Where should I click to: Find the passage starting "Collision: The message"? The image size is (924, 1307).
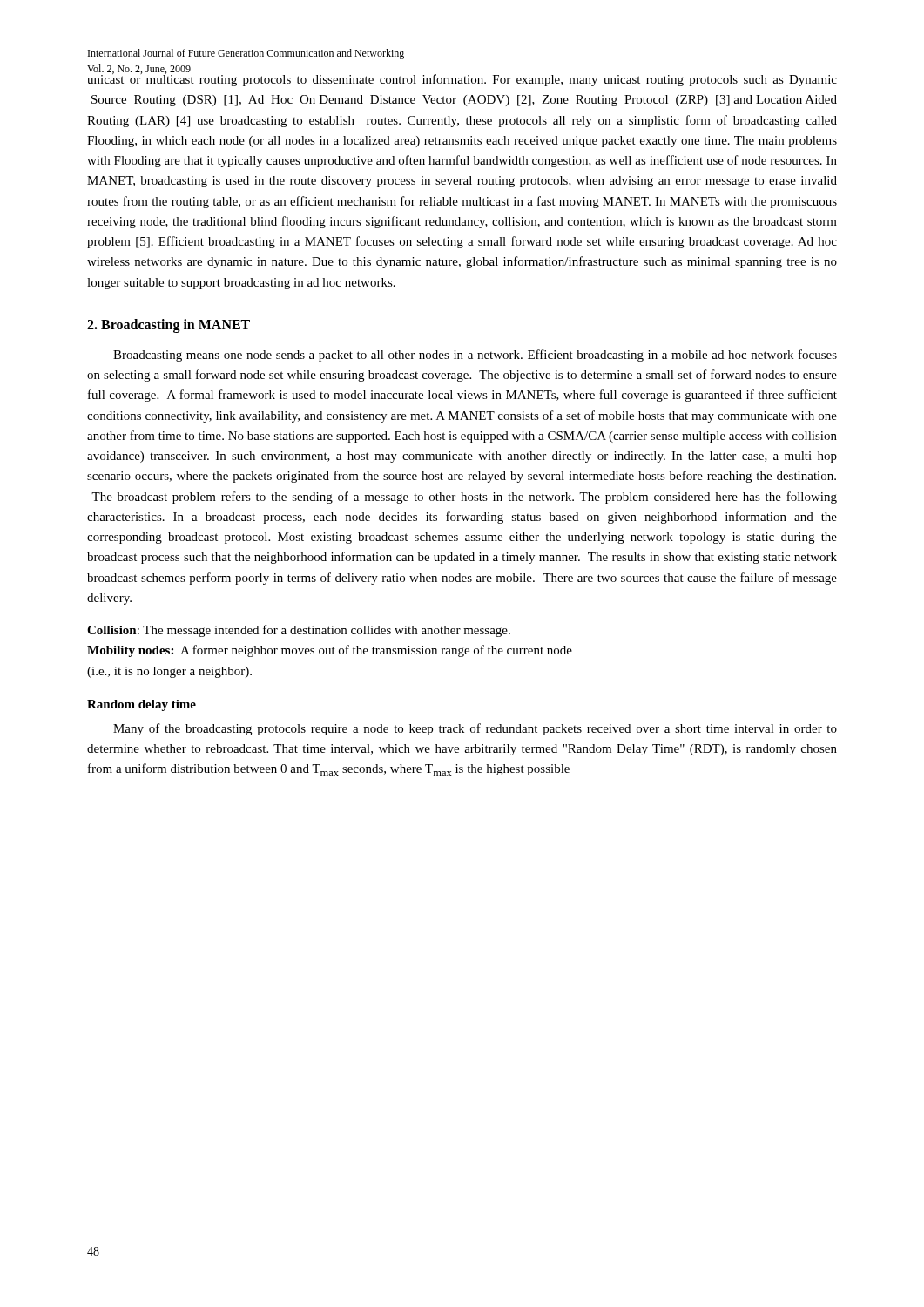[299, 630]
